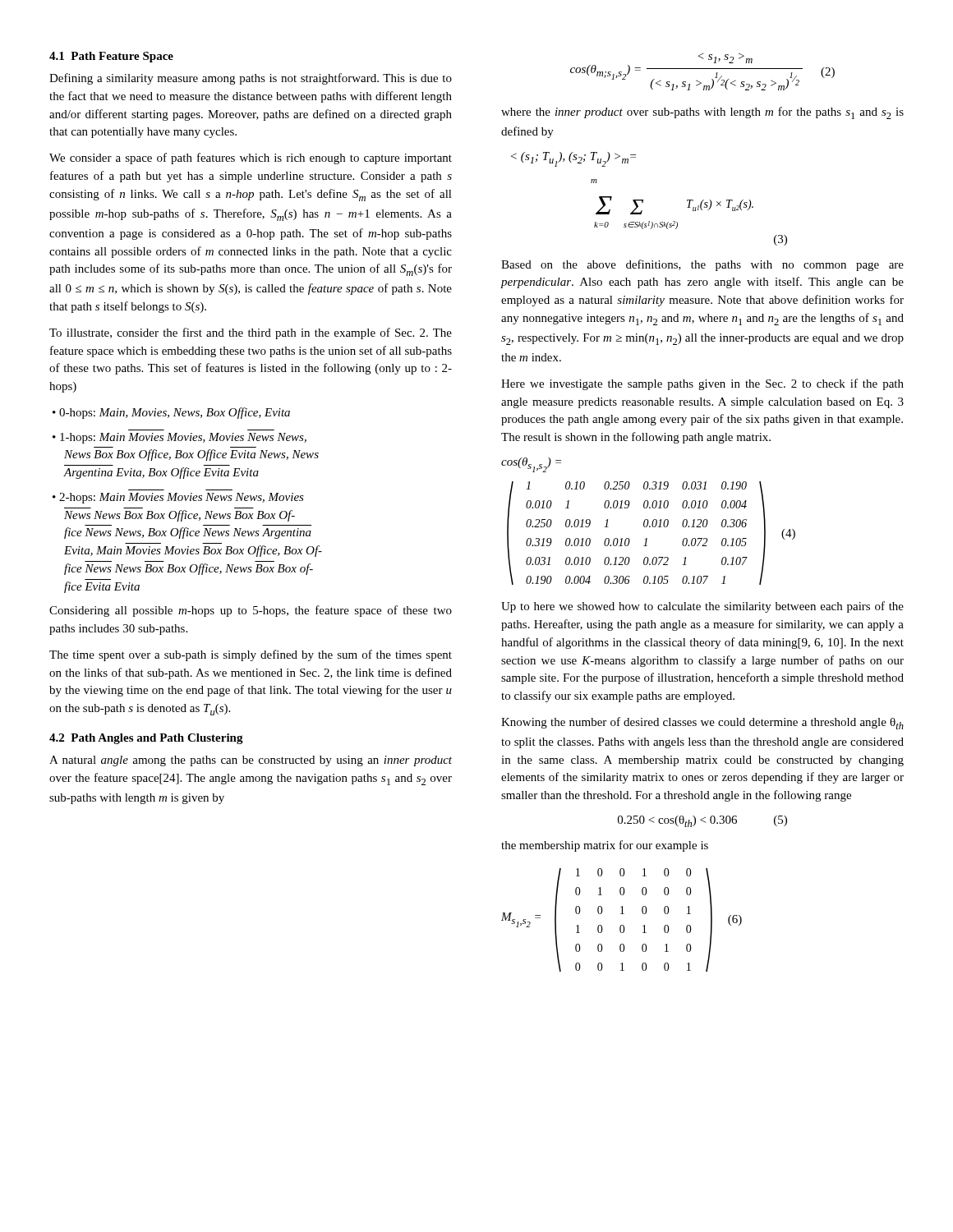Find the block starting "m= Σ k=0"
Image resolution: width=953 pixels, height=1232 pixels.
(702, 198)
